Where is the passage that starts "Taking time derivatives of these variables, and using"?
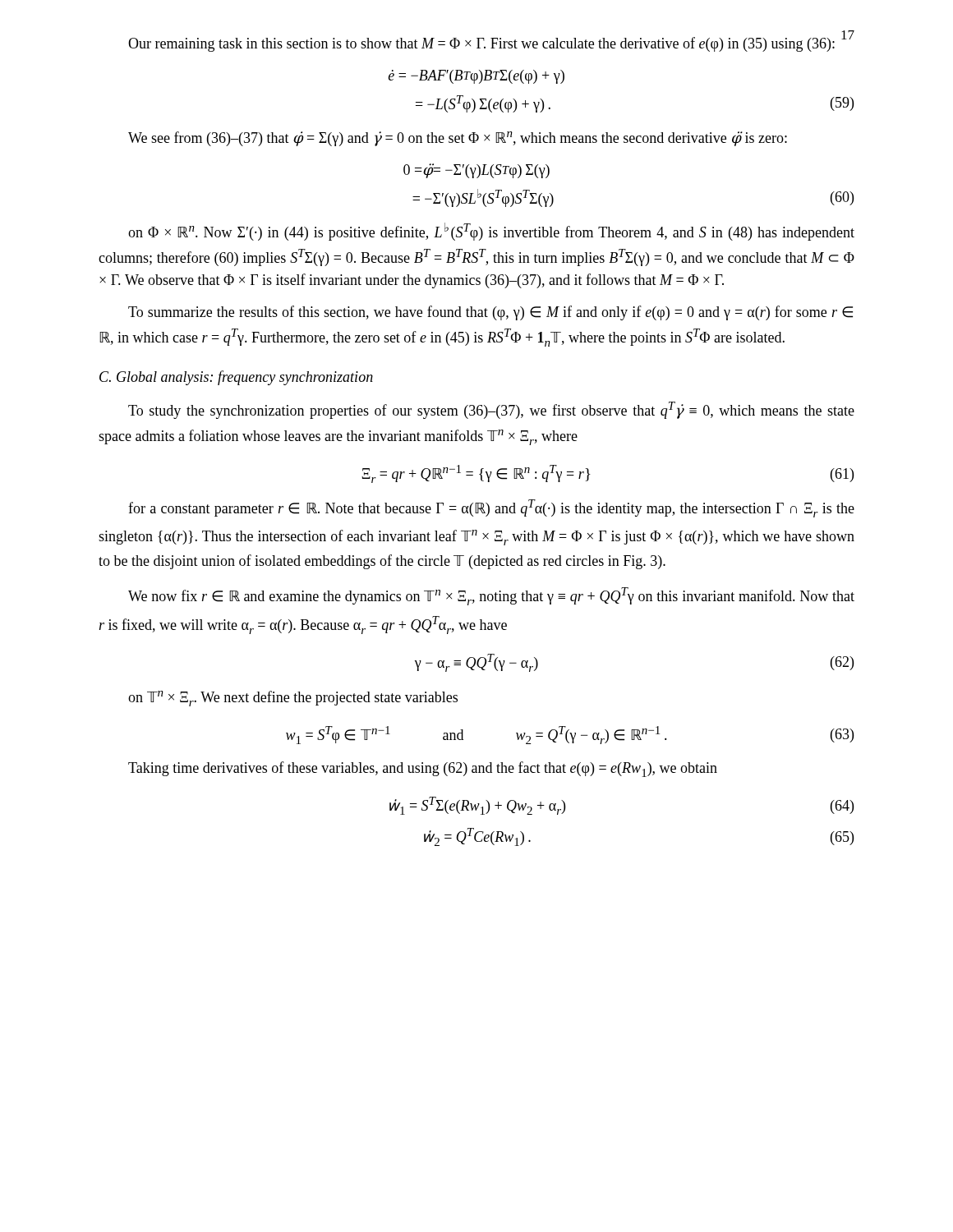Screen dimensions: 1232x953 (x=476, y=770)
